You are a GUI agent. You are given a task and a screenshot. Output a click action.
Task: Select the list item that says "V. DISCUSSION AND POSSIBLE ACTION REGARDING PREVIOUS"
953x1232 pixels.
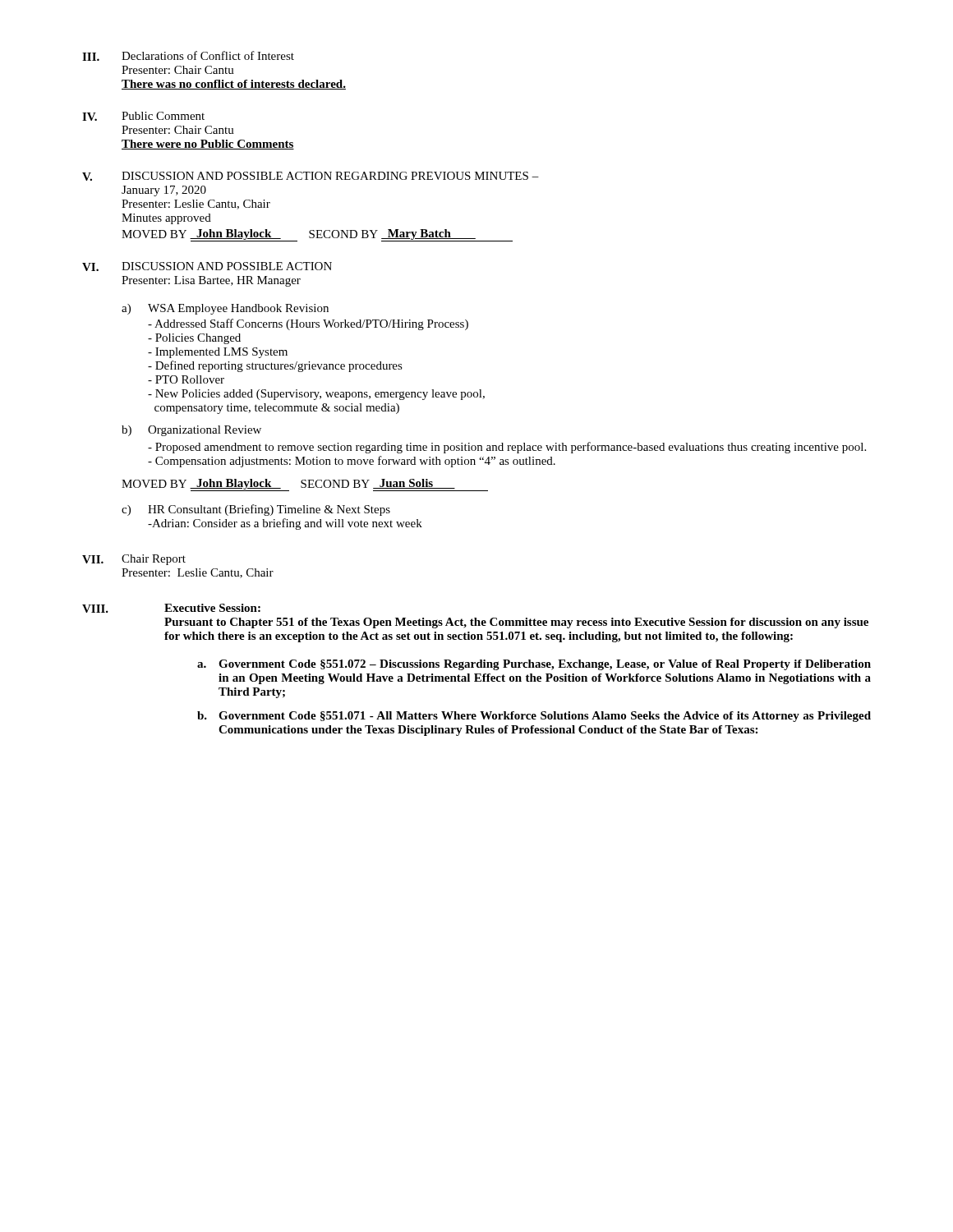pyautogui.click(x=311, y=176)
